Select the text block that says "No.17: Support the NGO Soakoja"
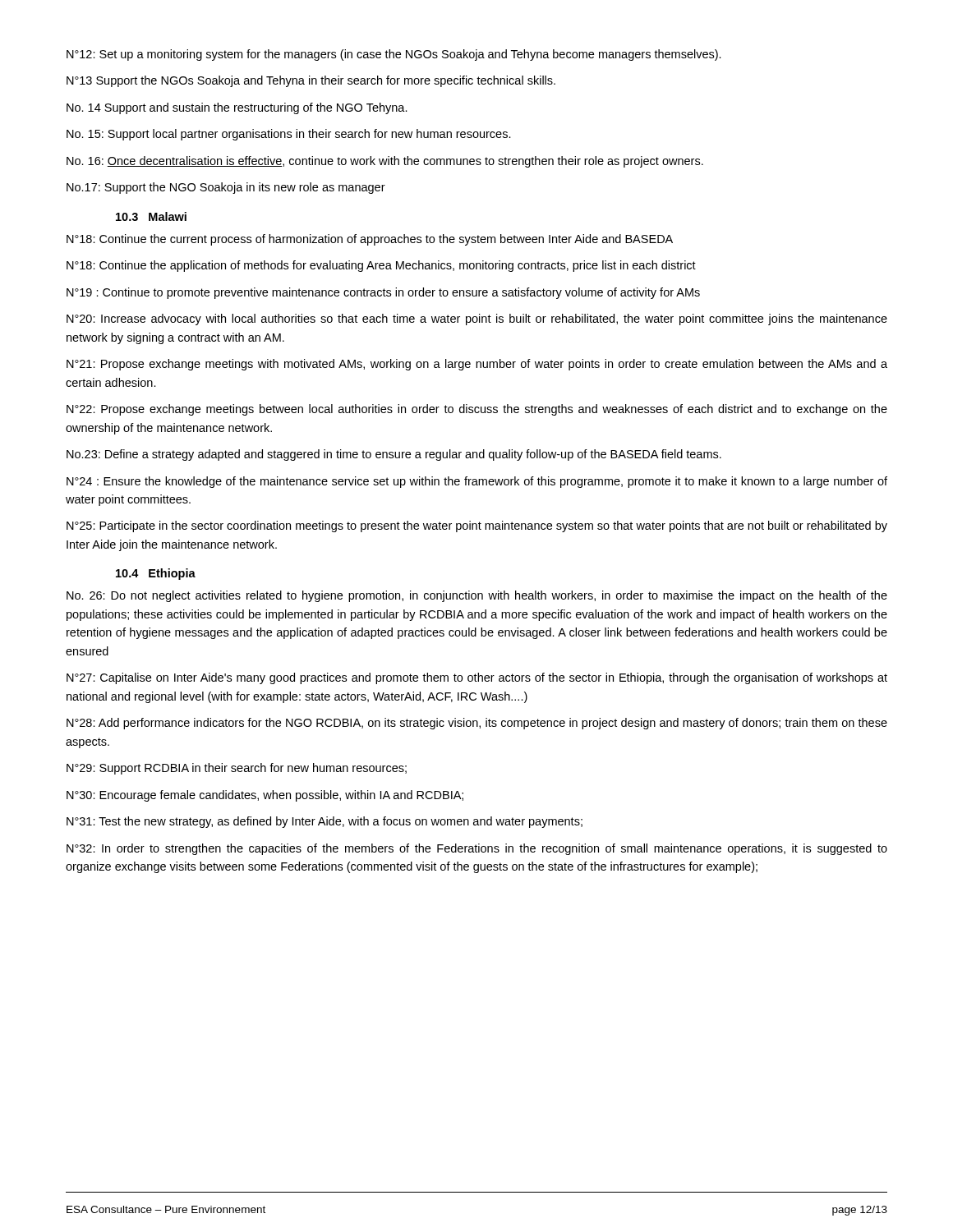 225,188
